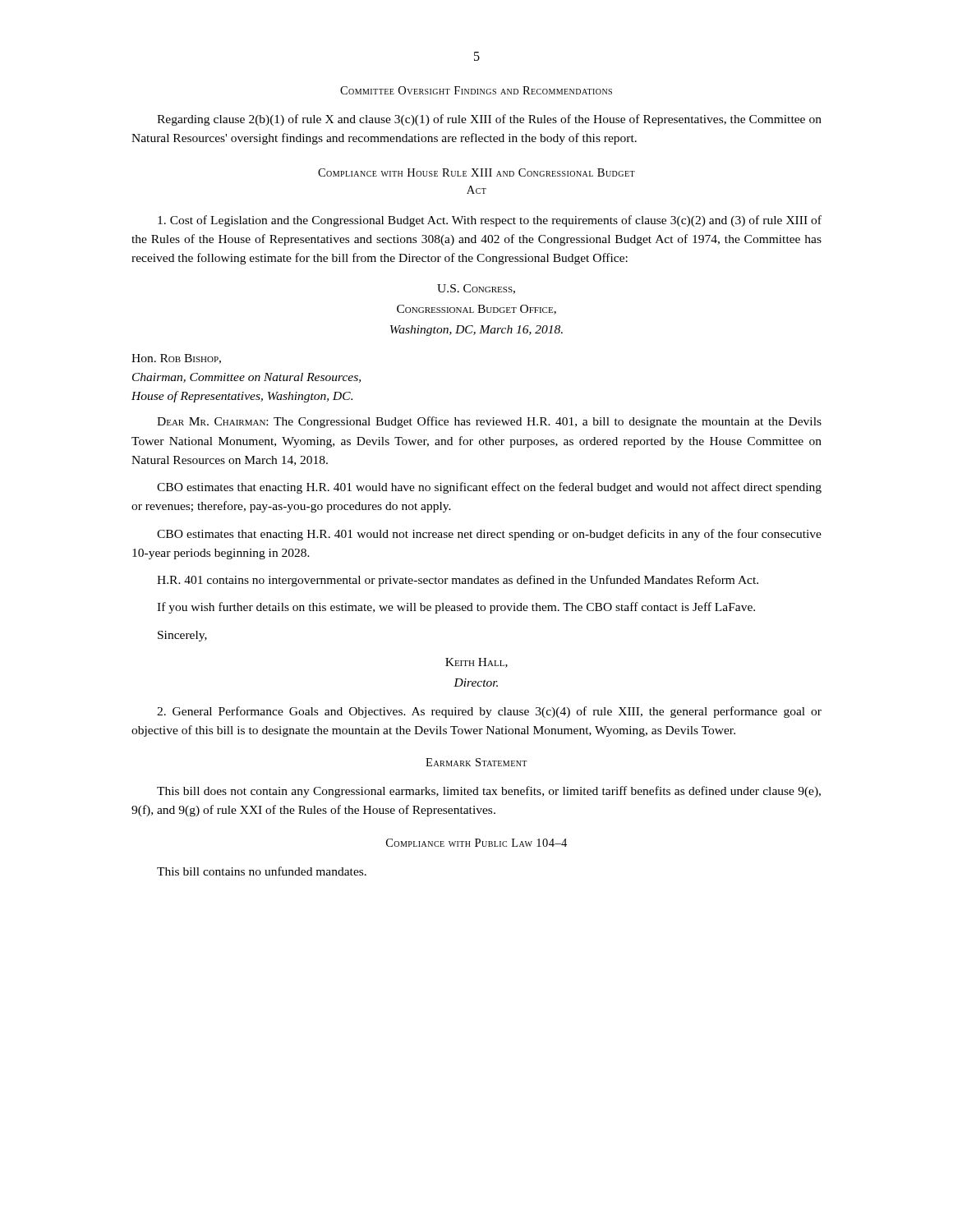Image resolution: width=953 pixels, height=1232 pixels.
Task: Point to the text block starting "Regarding clause 2(b)(1)"
Action: click(476, 128)
